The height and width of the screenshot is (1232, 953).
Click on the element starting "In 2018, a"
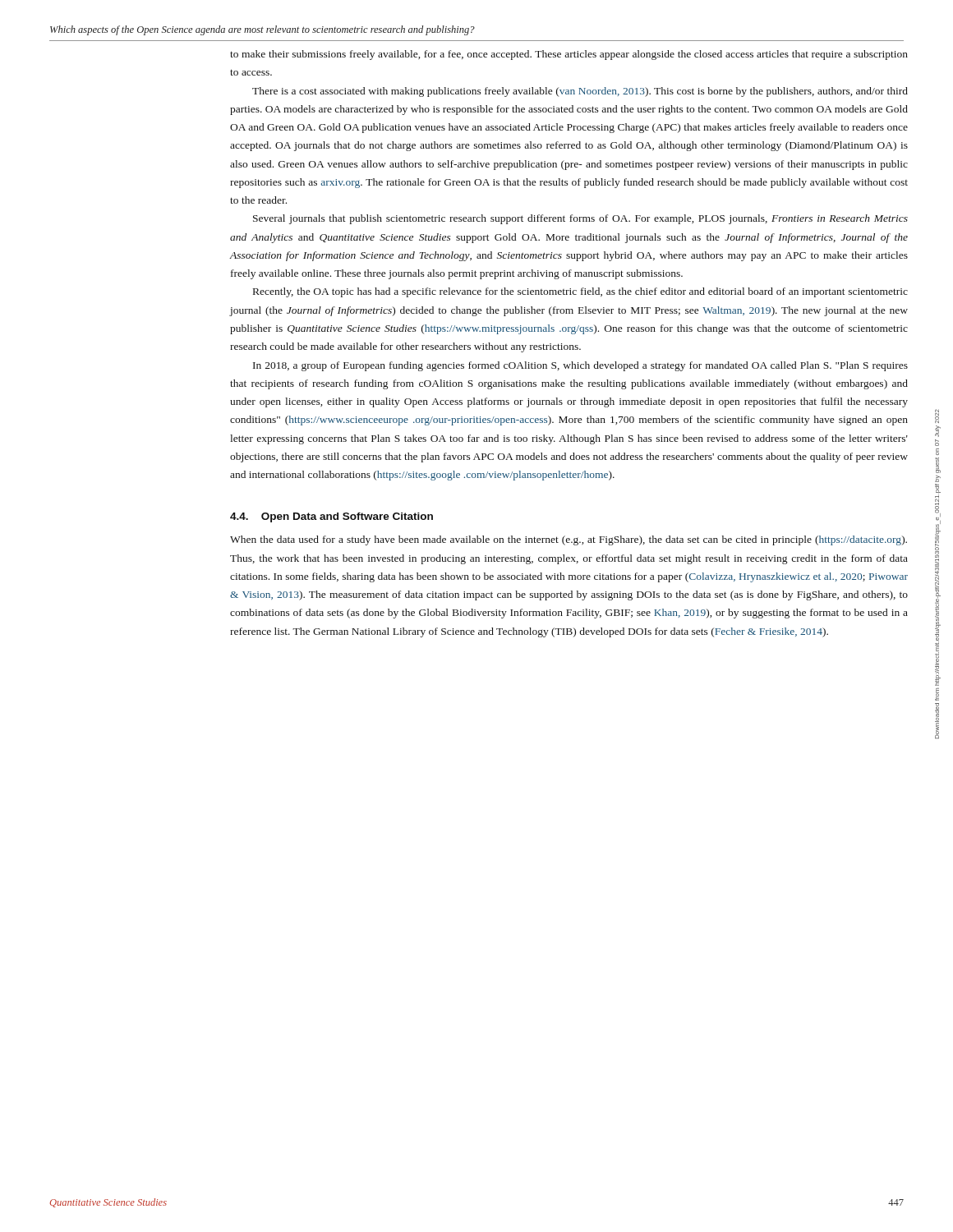pos(569,420)
